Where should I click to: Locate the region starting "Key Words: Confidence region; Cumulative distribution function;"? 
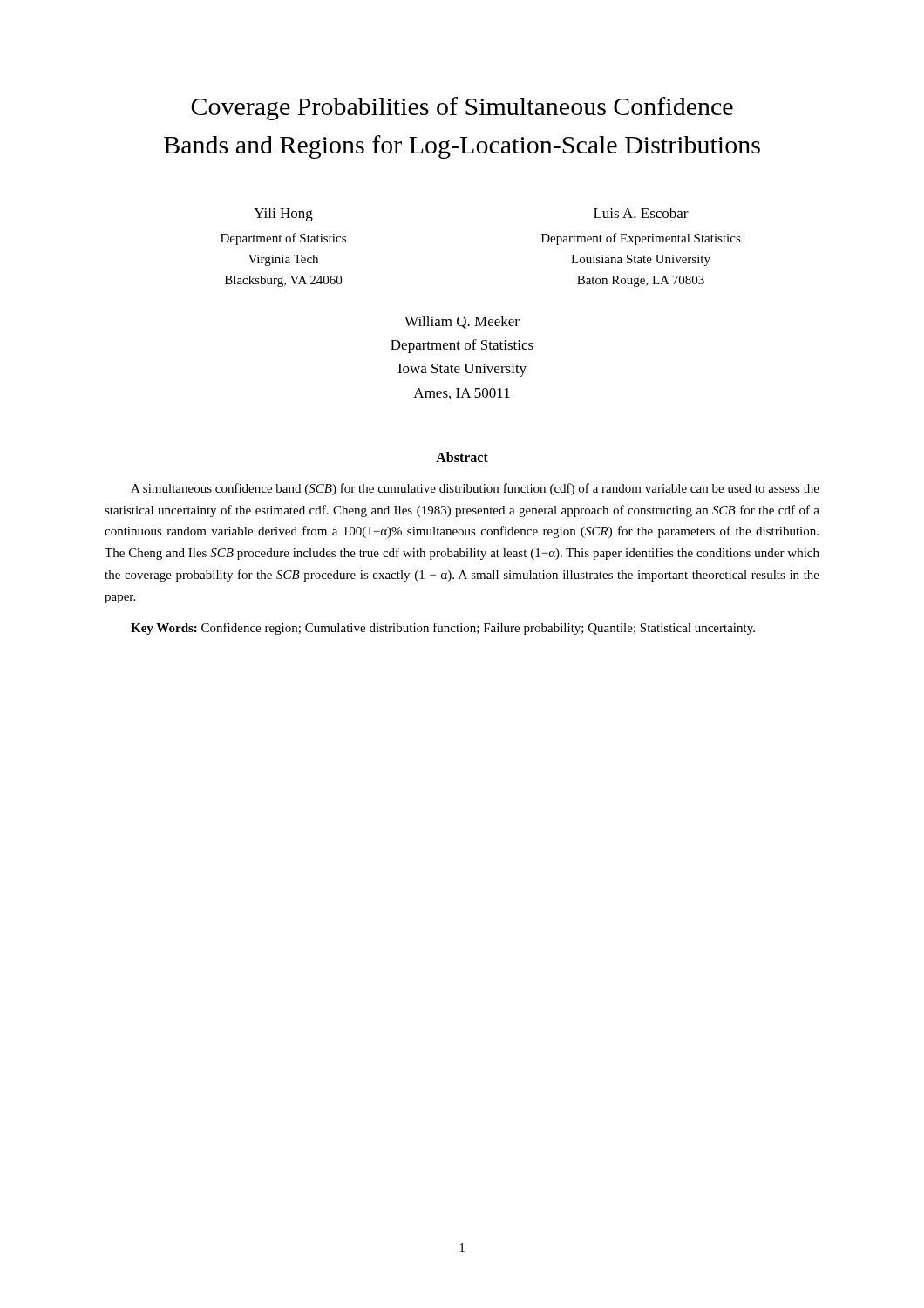(443, 628)
